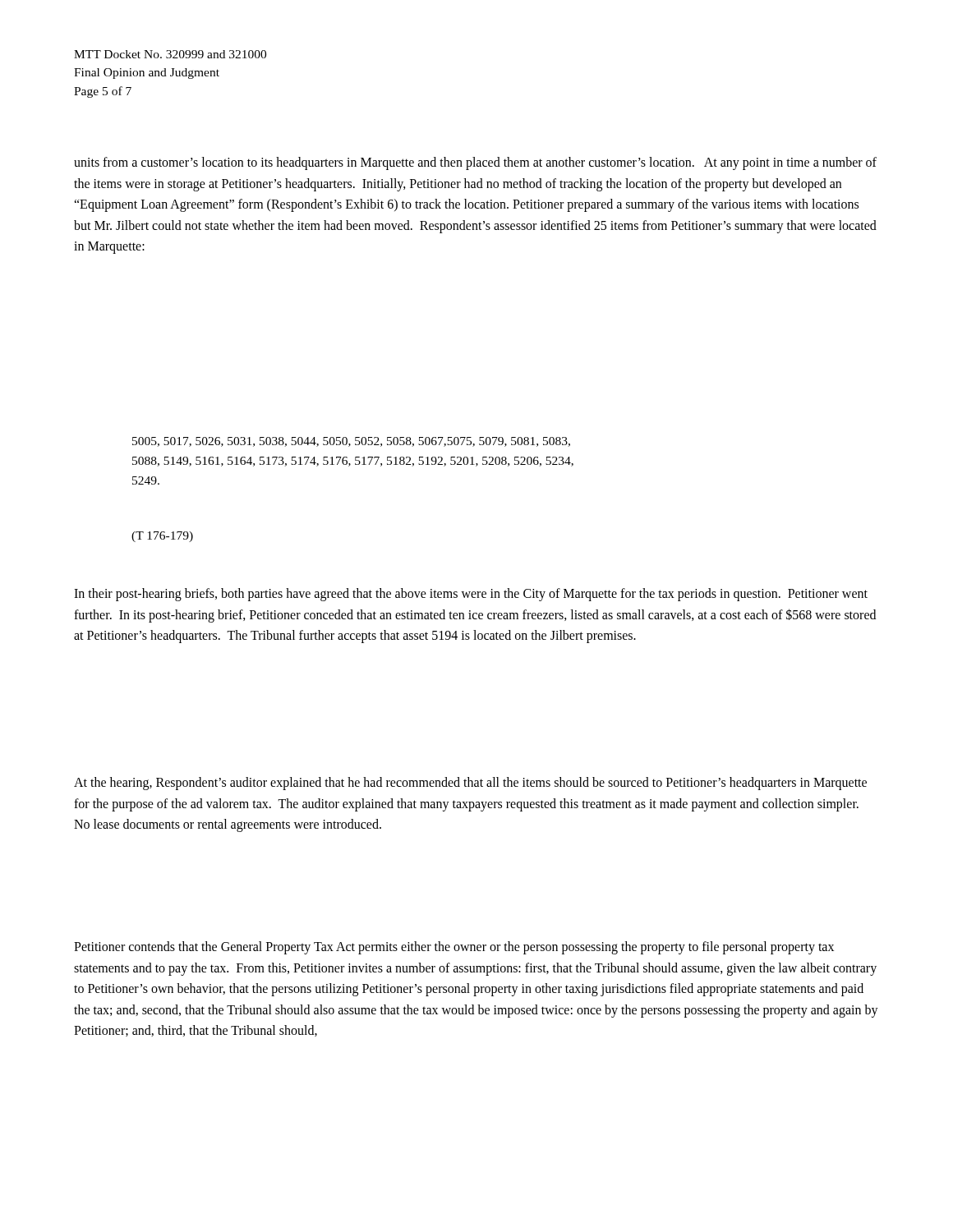Click on the region starting "5005, 5017, 5026, 5031,"

coord(353,460)
